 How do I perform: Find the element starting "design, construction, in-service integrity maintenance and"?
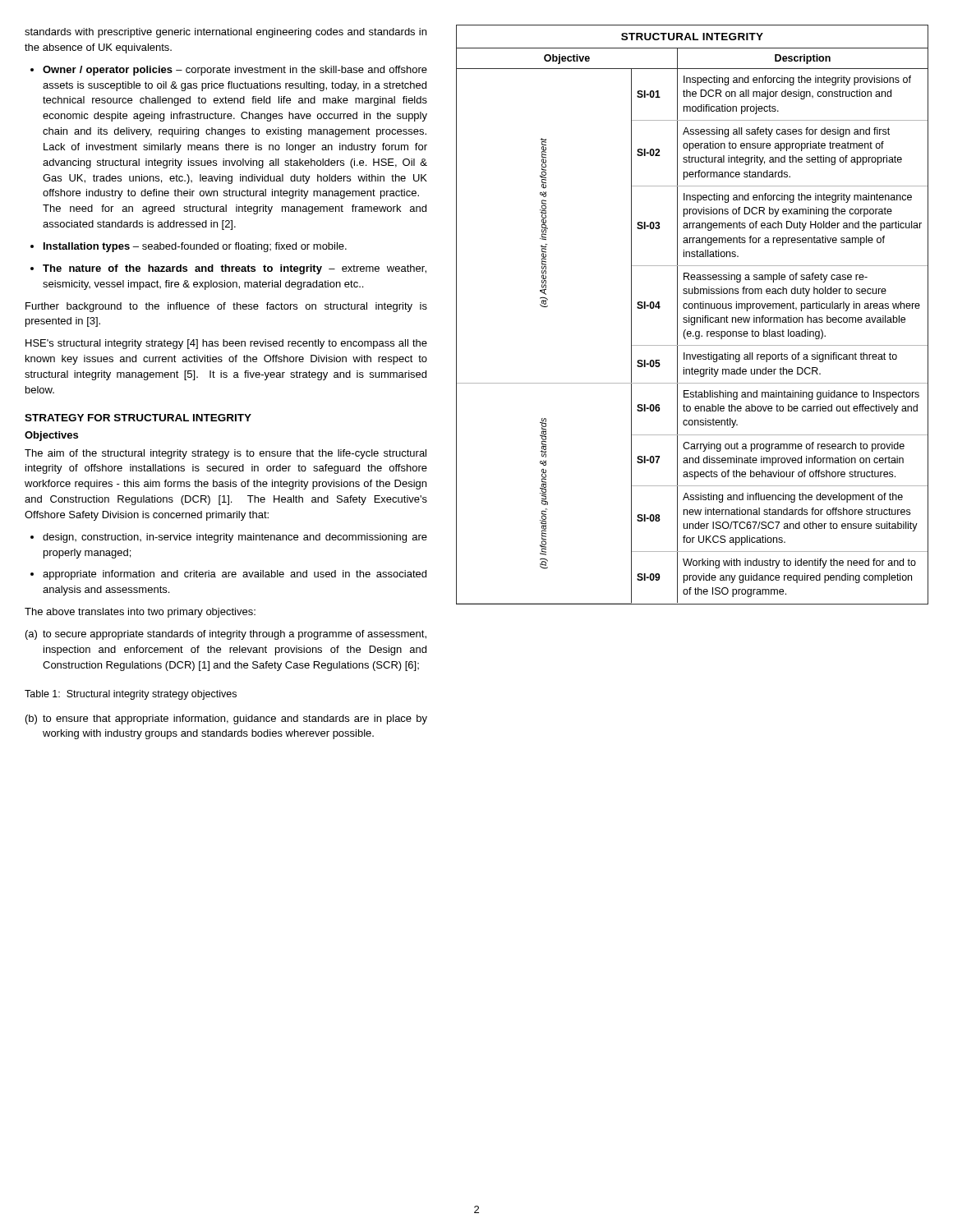coord(235,544)
